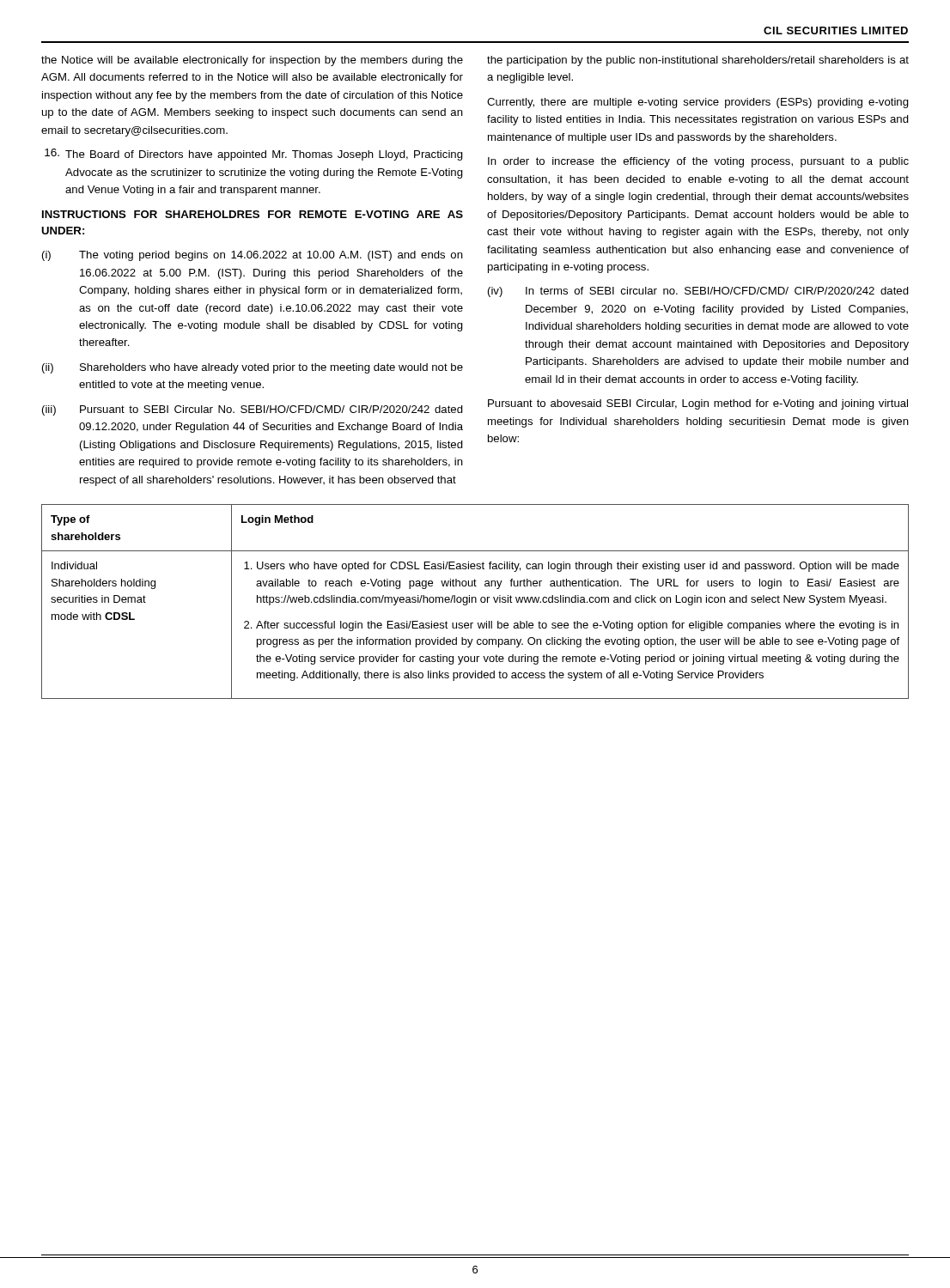This screenshot has height=1288, width=950.
Task: Locate the block of text that opens with "the participation by the"
Action: pos(698,68)
